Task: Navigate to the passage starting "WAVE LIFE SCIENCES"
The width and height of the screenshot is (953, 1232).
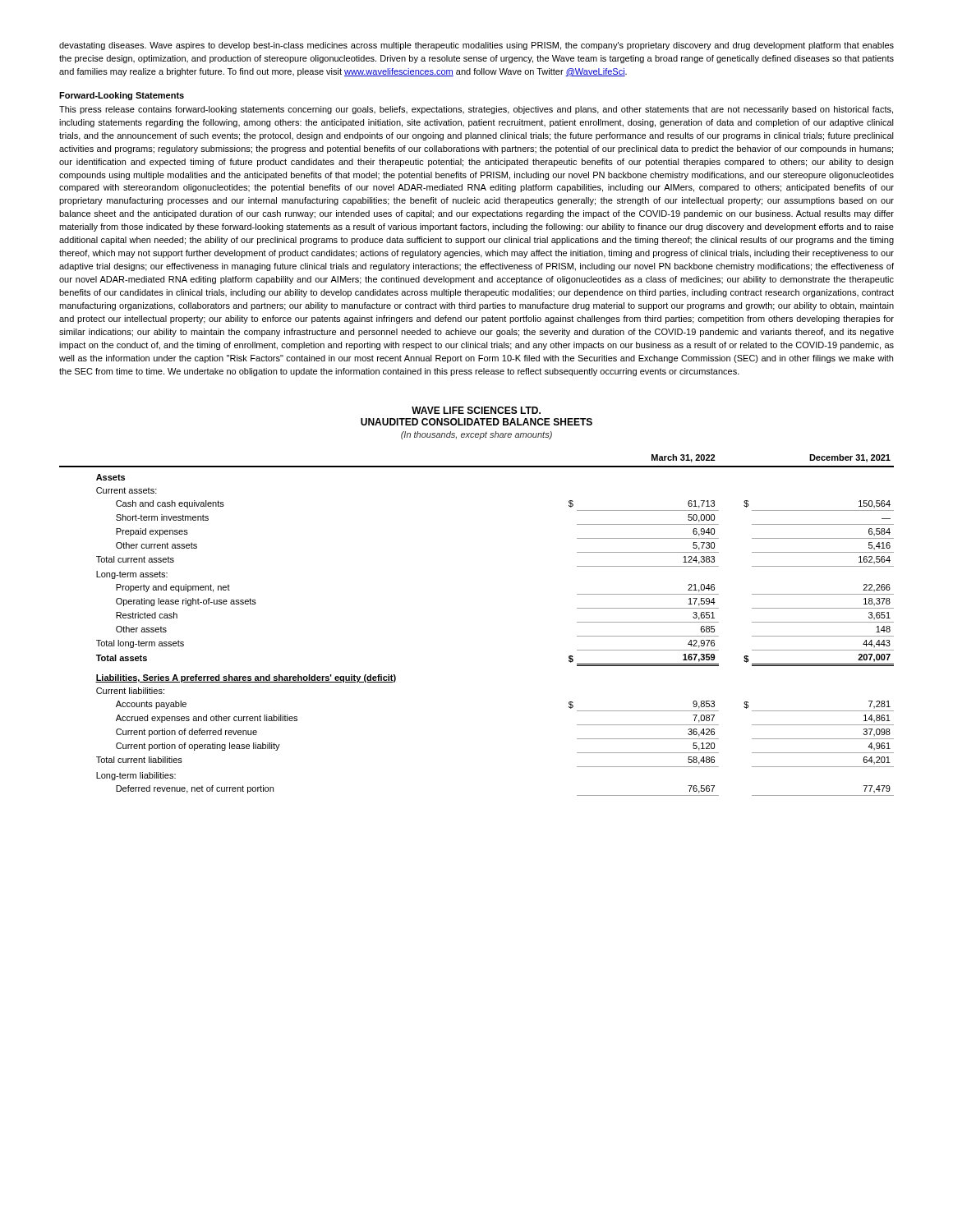Action: [x=476, y=416]
